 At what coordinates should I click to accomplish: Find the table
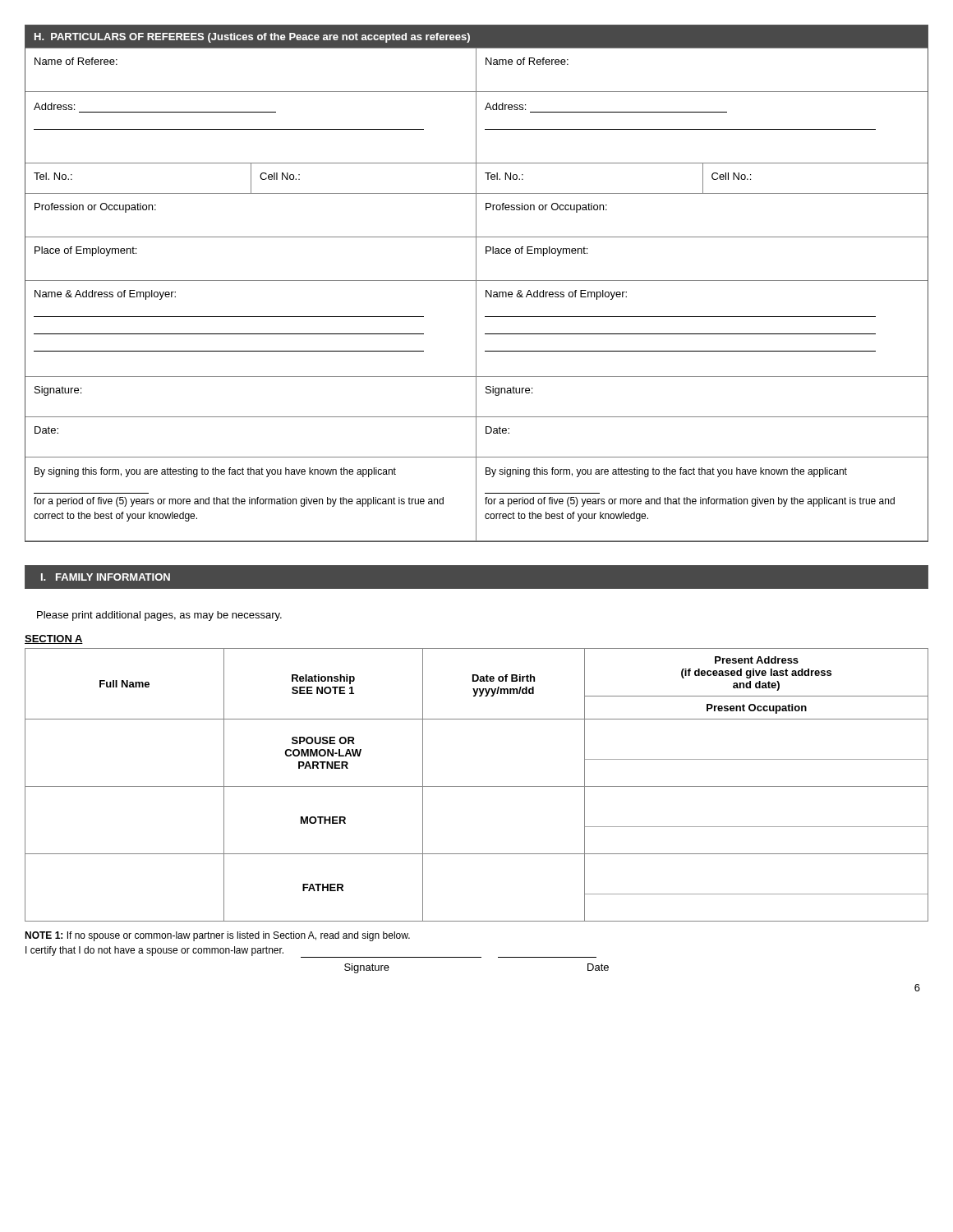(476, 785)
